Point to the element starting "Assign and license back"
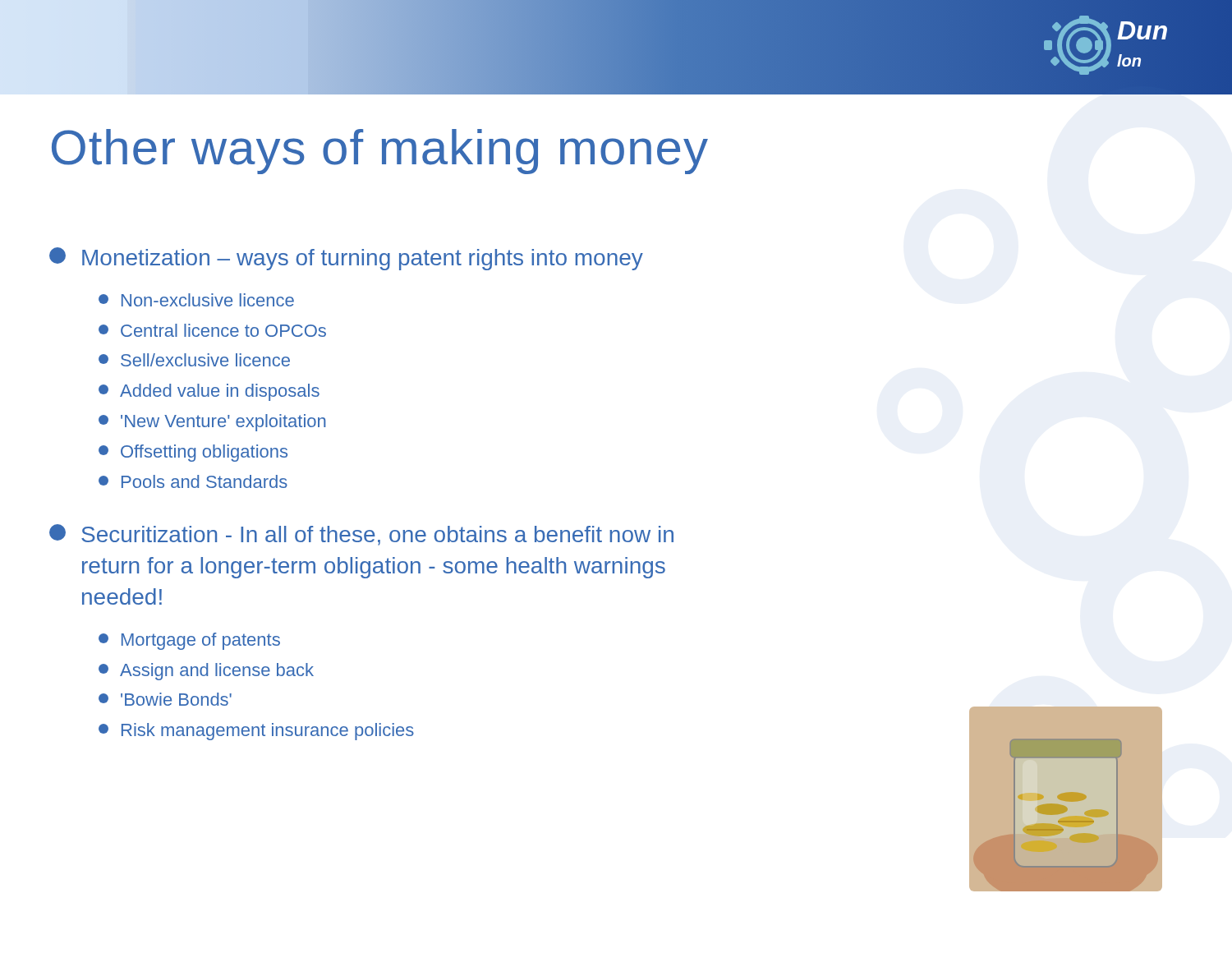The image size is (1232, 953). pyautogui.click(x=206, y=670)
